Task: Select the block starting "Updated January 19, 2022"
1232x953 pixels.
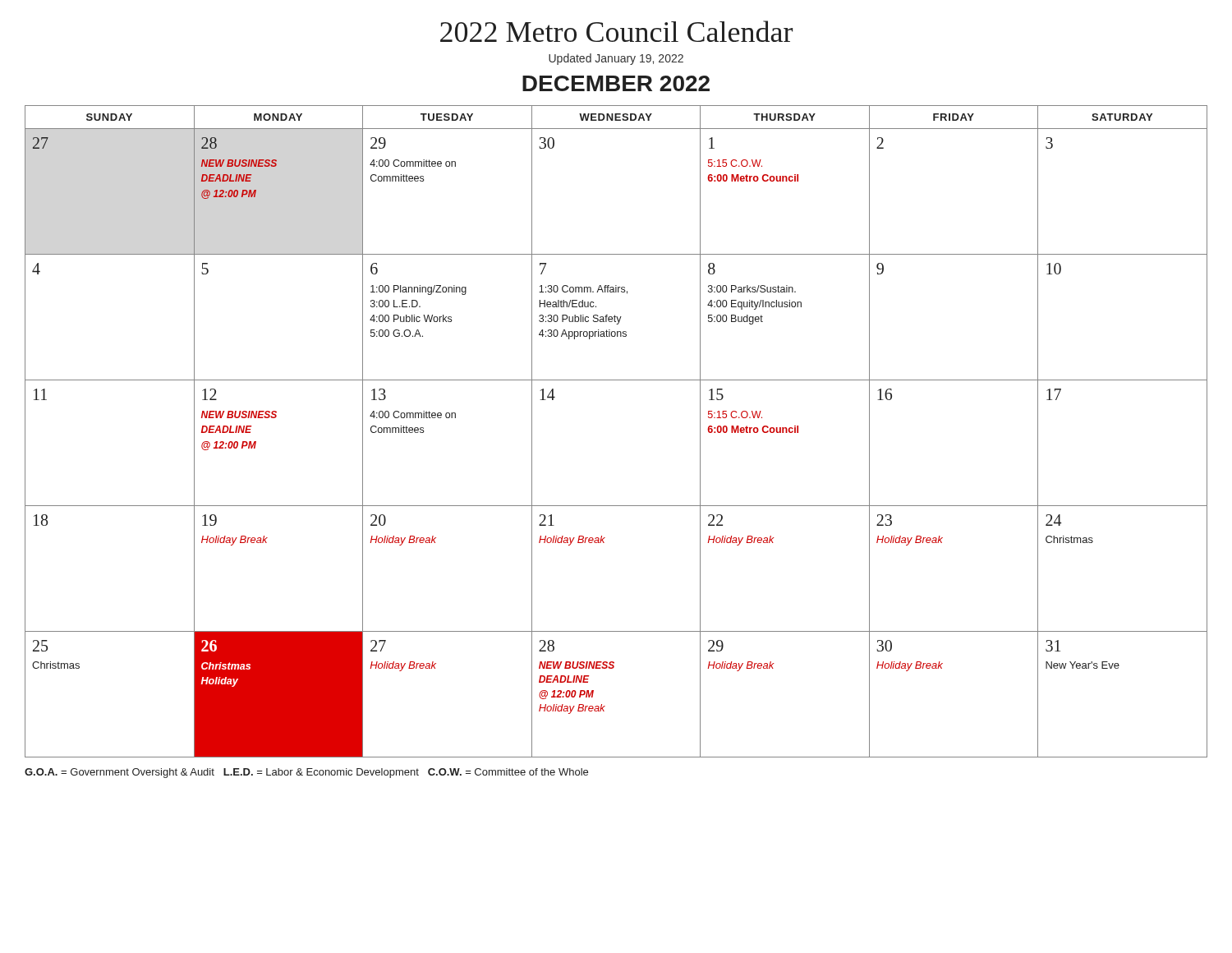Action: click(616, 58)
